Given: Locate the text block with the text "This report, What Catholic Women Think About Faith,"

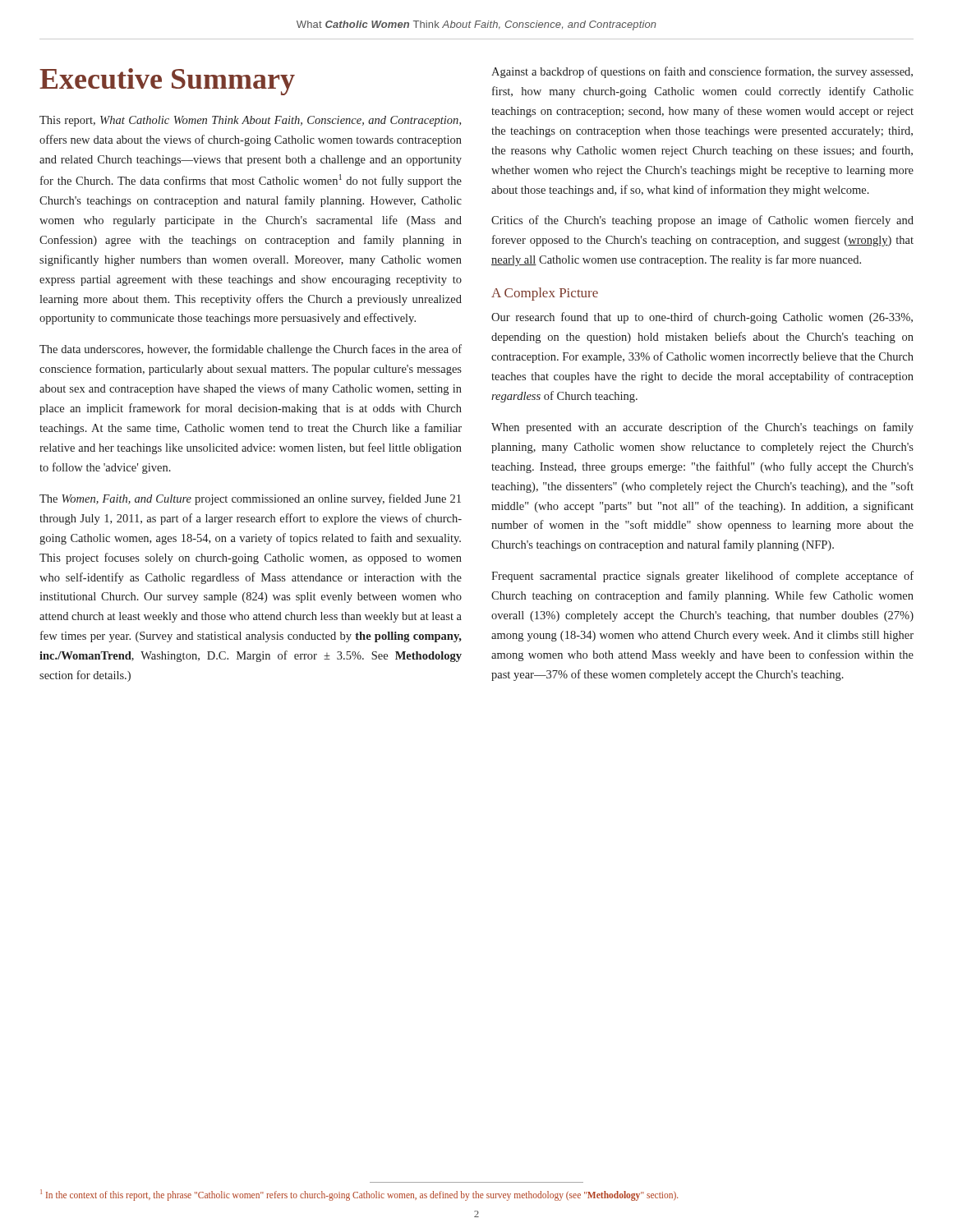Looking at the screenshot, I should [x=251, y=219].
